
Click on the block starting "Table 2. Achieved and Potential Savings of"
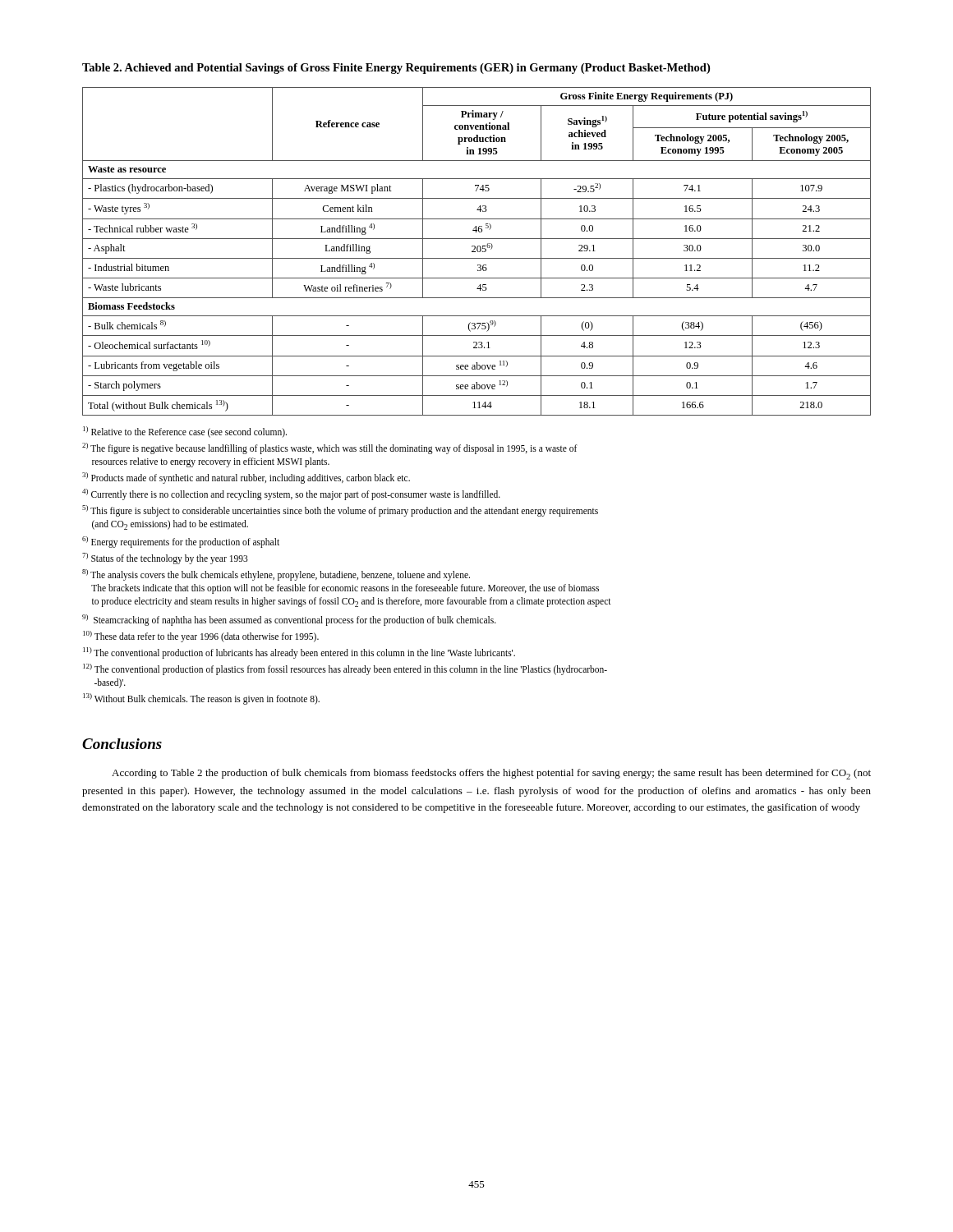[396, 67]
